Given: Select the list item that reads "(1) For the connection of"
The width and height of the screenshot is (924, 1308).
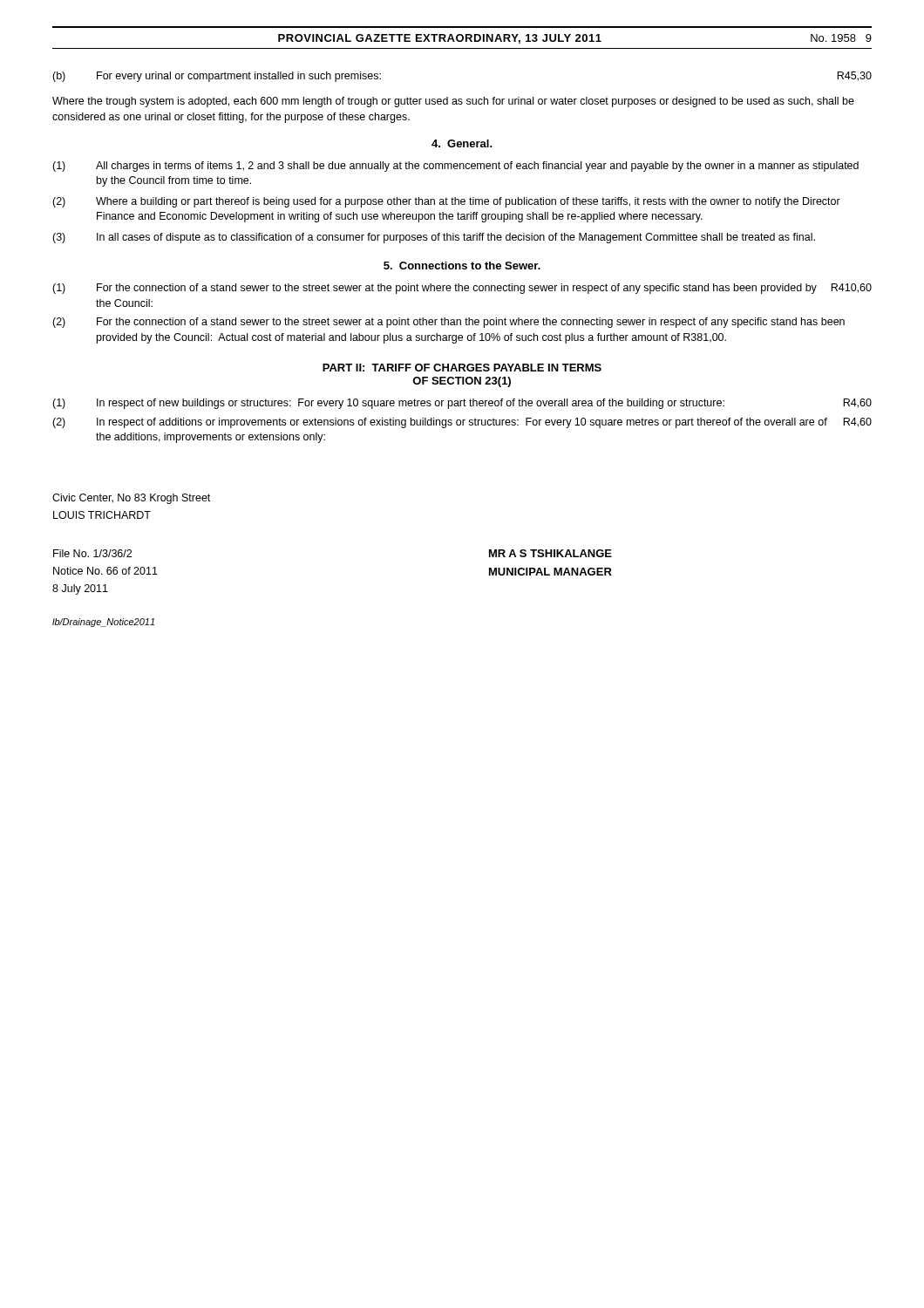Looking at the screenshot, I should pos(462,296).
